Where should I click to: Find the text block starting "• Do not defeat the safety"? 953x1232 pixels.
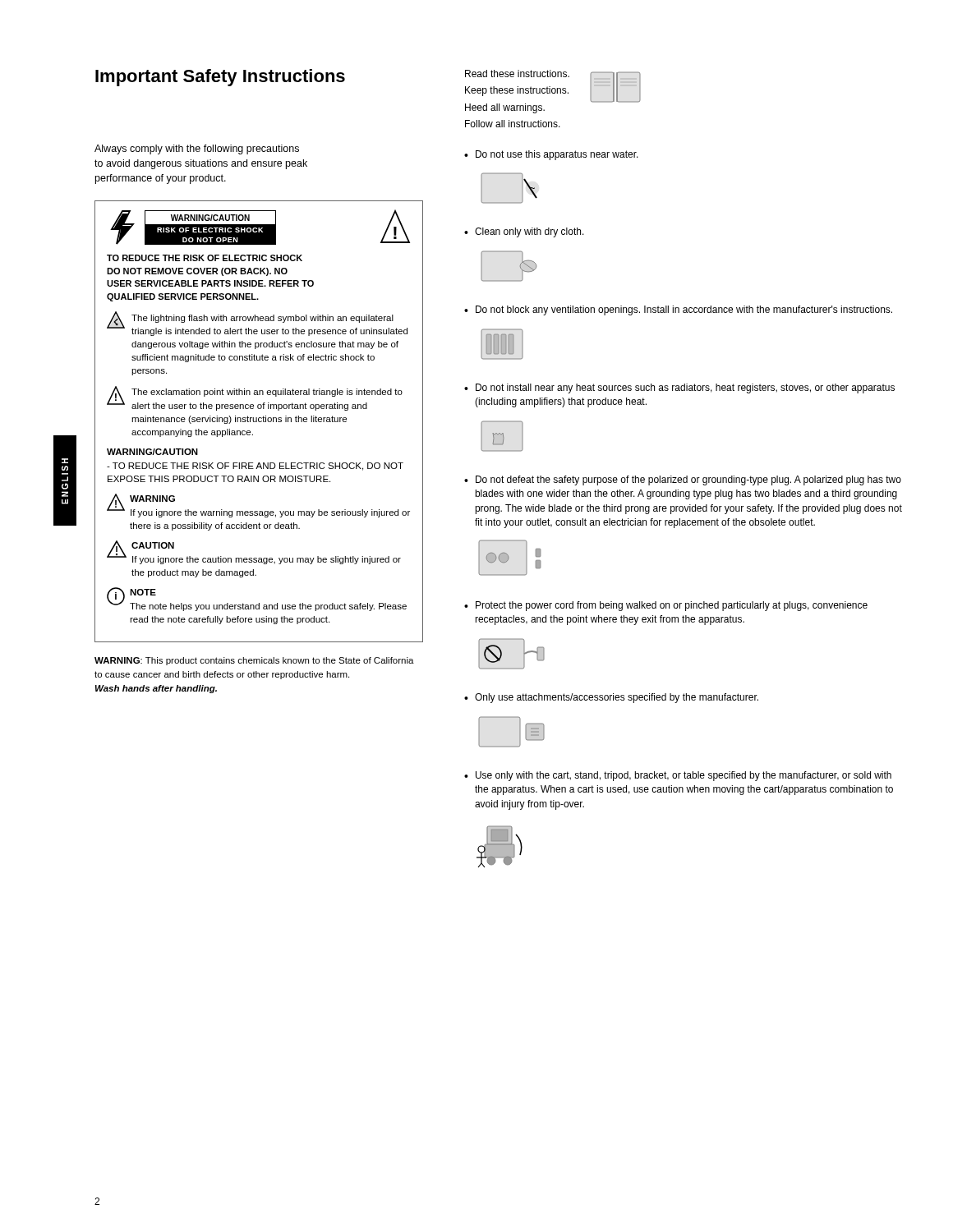(x=686, y=530)
